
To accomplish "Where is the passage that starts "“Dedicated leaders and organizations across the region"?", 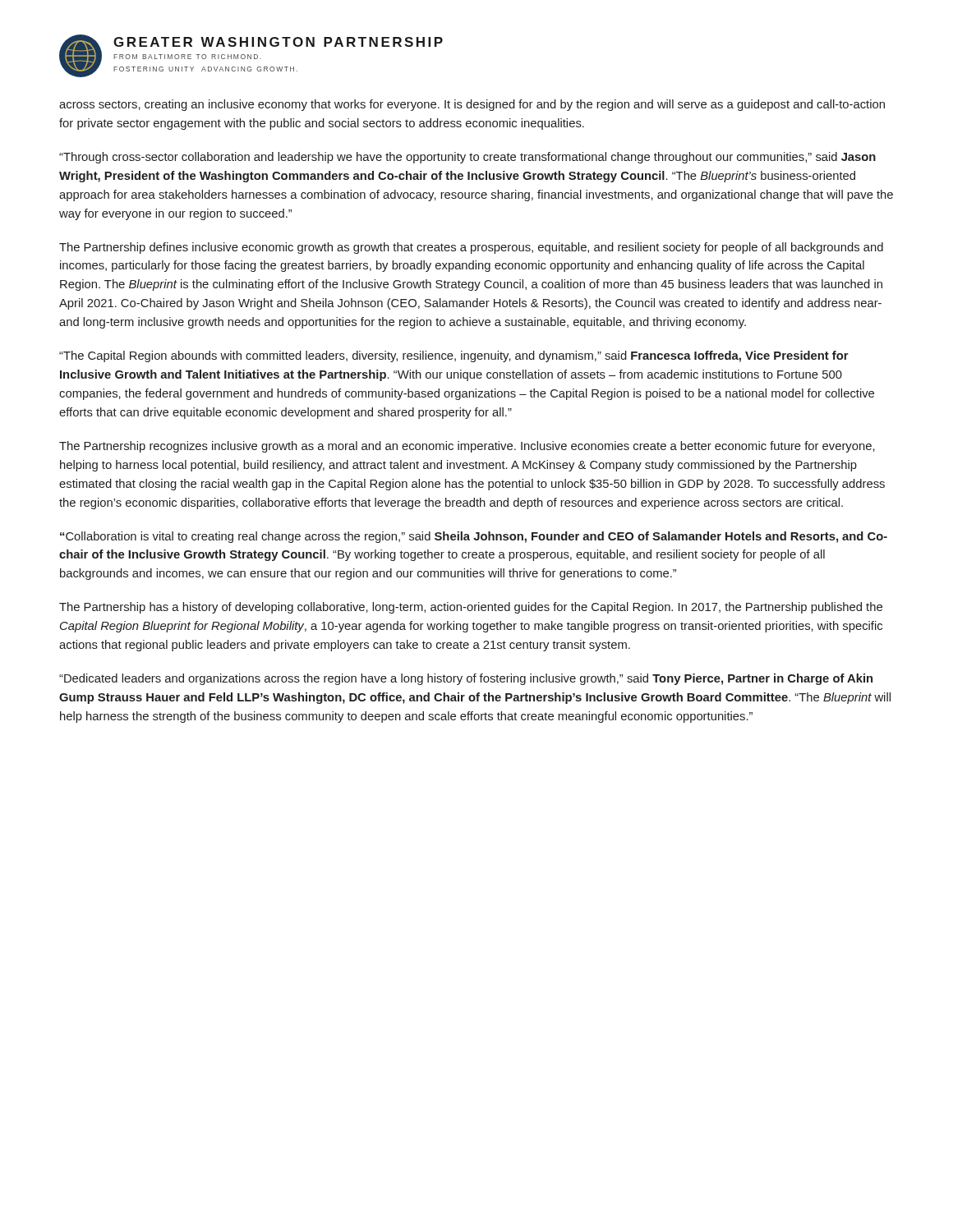I will pos(475,697).
